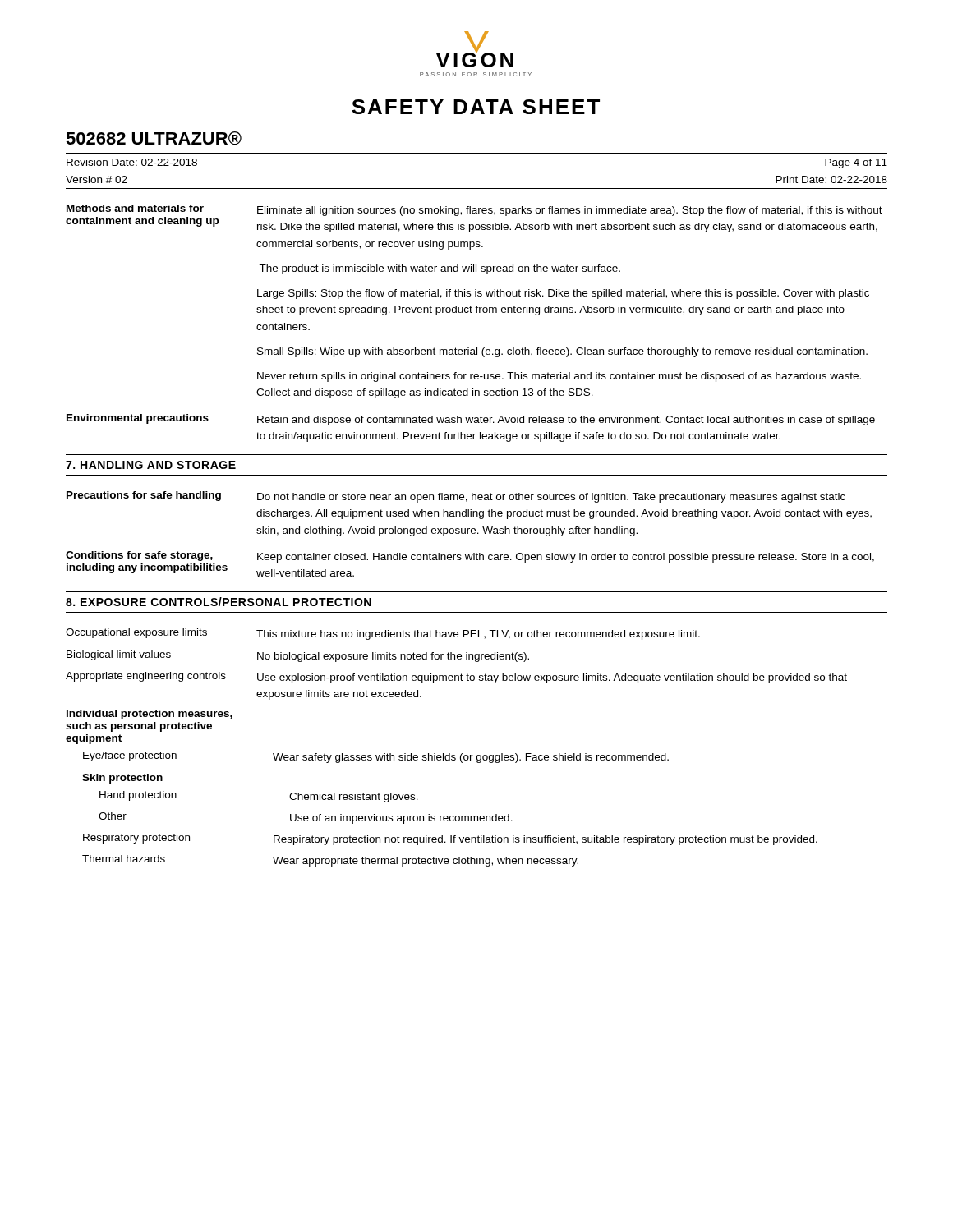Click on the table containing "Version # 02"
The width and height of the screenshot is (953, 1232).
click(x=476, y=171)
